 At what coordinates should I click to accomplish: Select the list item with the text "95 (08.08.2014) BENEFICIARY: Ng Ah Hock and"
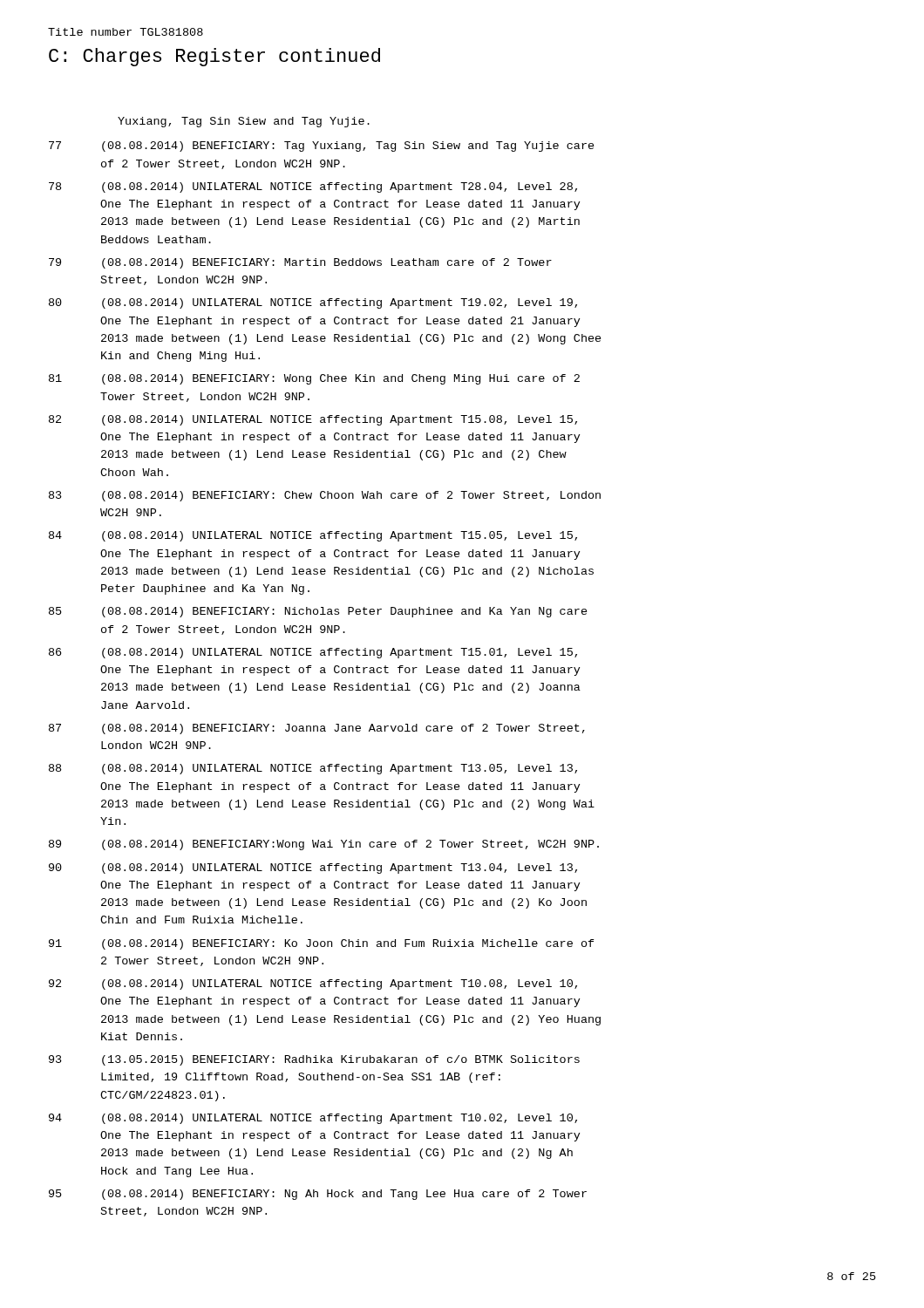coord(462,1203)
